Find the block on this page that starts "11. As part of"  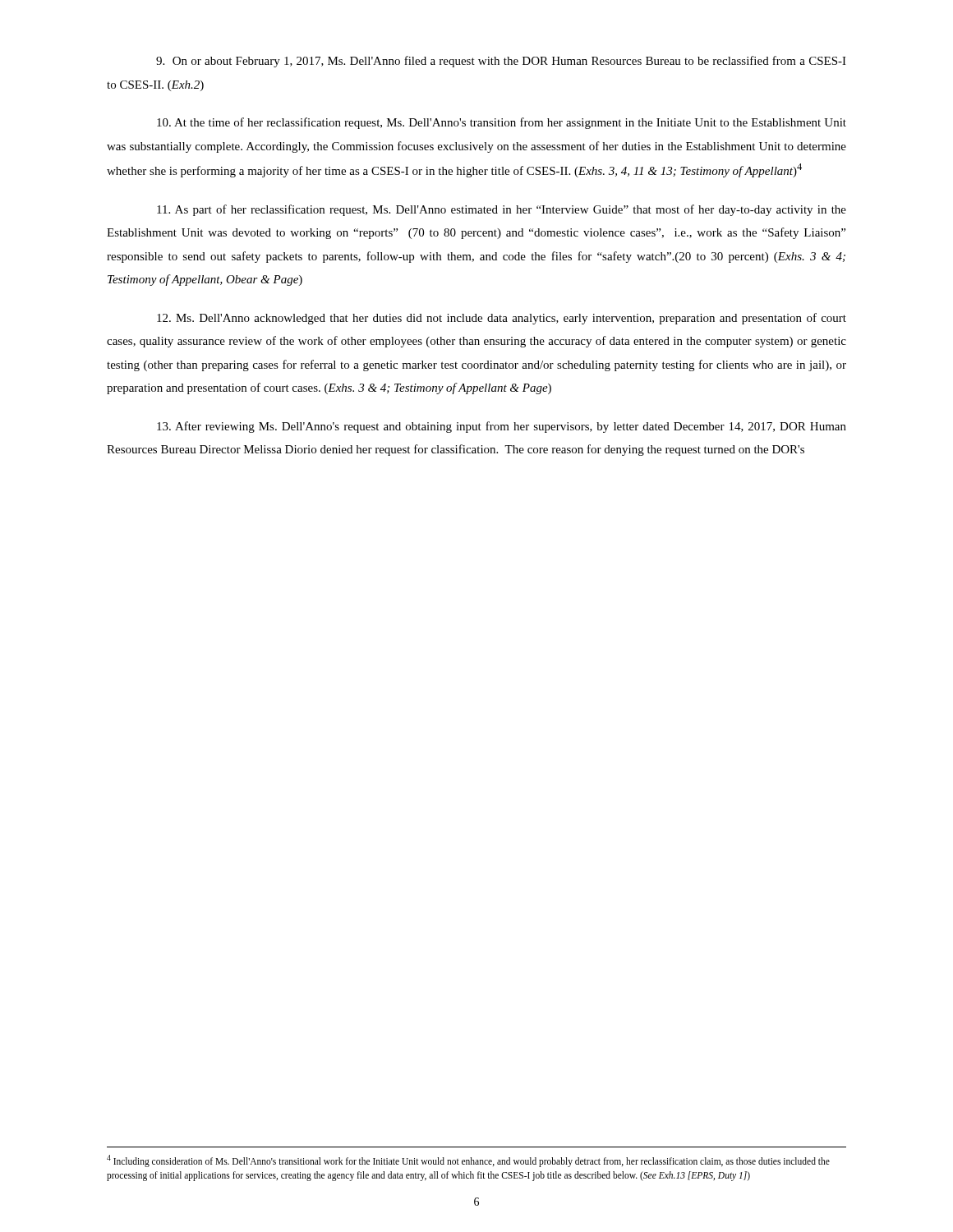click(476, 244)
